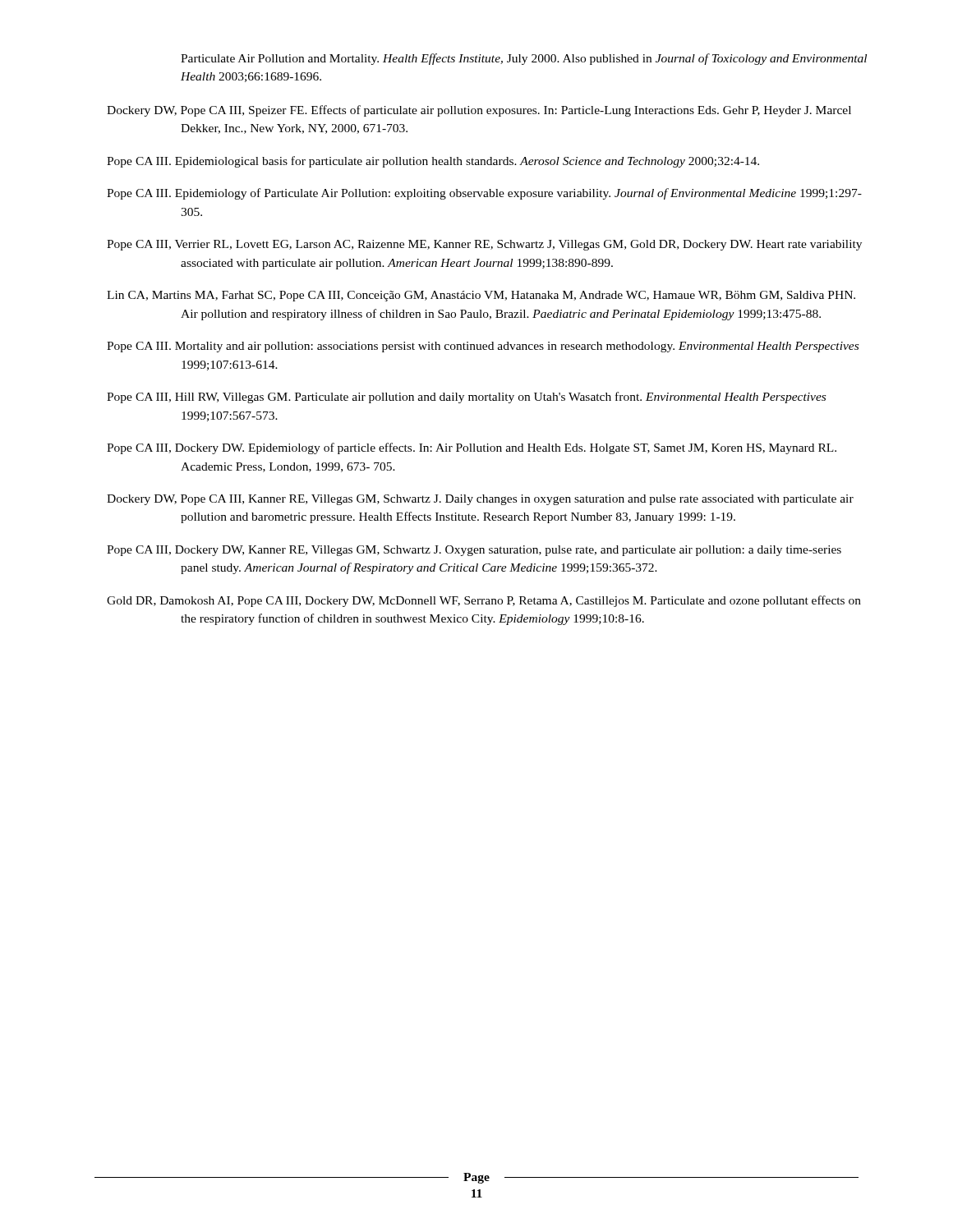Click on the region starting "Pope CA III, Verrier RL, Lovett EG, Larson"

coord(485,253)
